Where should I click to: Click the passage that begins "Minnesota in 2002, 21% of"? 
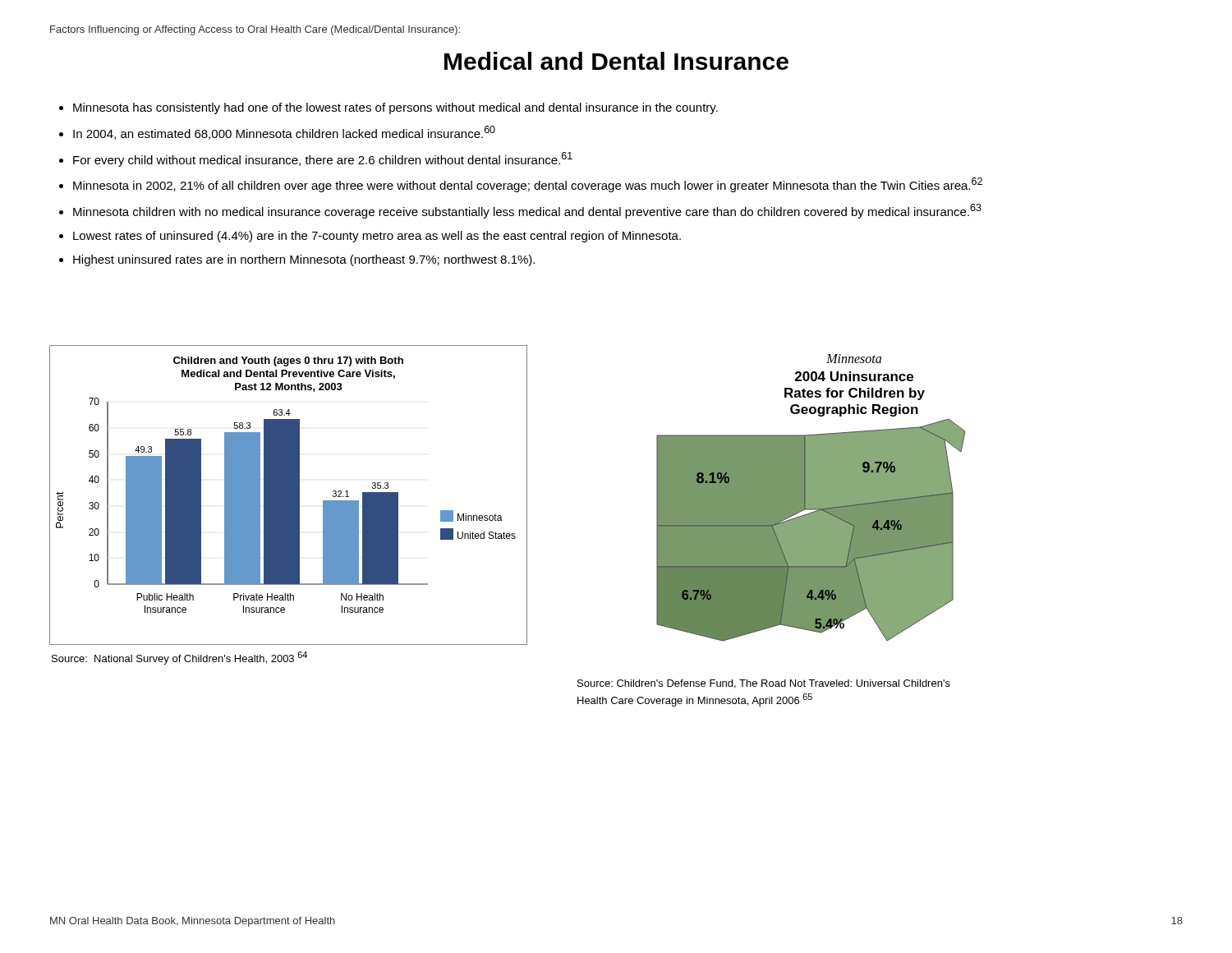527,184
